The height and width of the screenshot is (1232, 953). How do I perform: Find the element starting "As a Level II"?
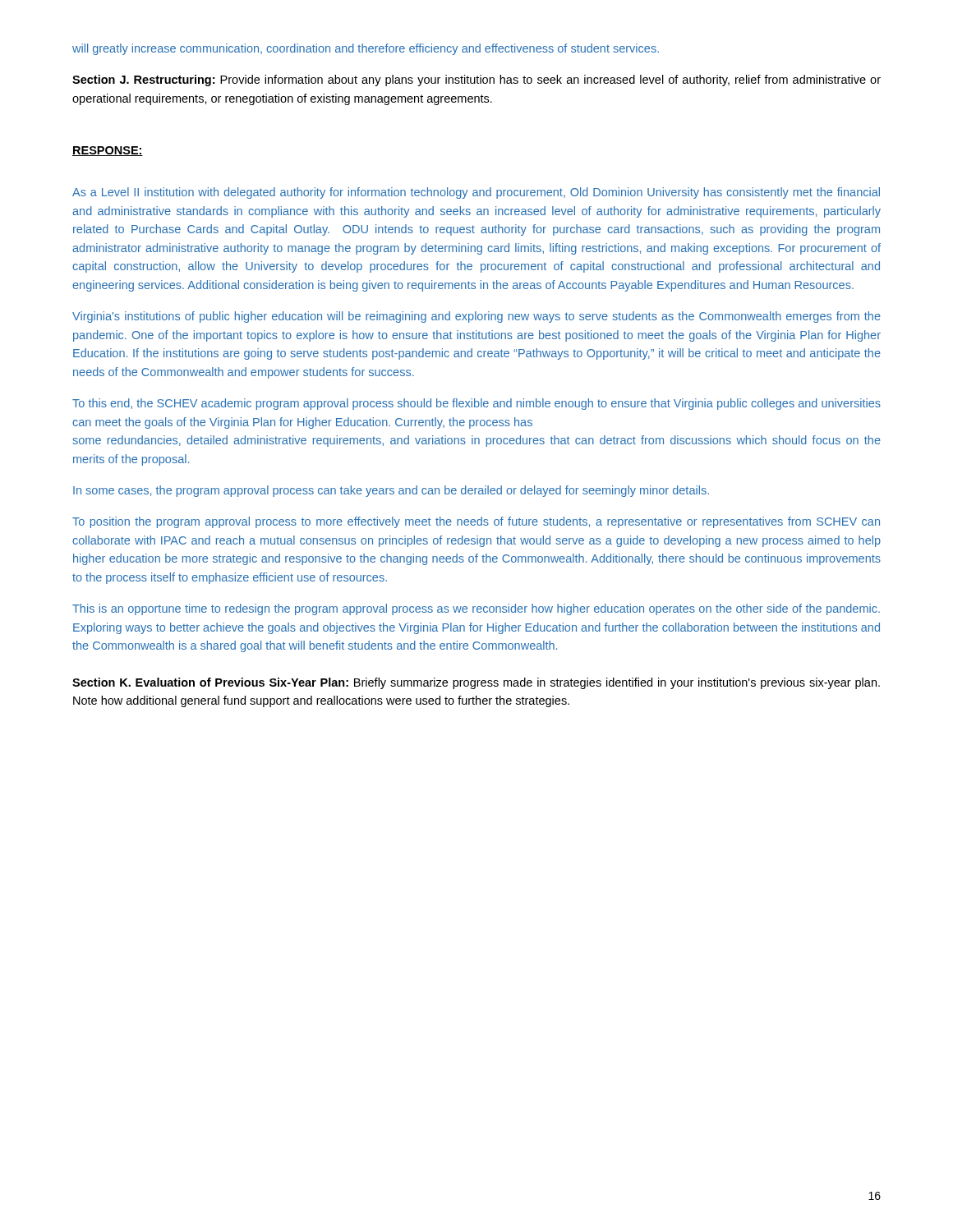(x=476, y=239)
